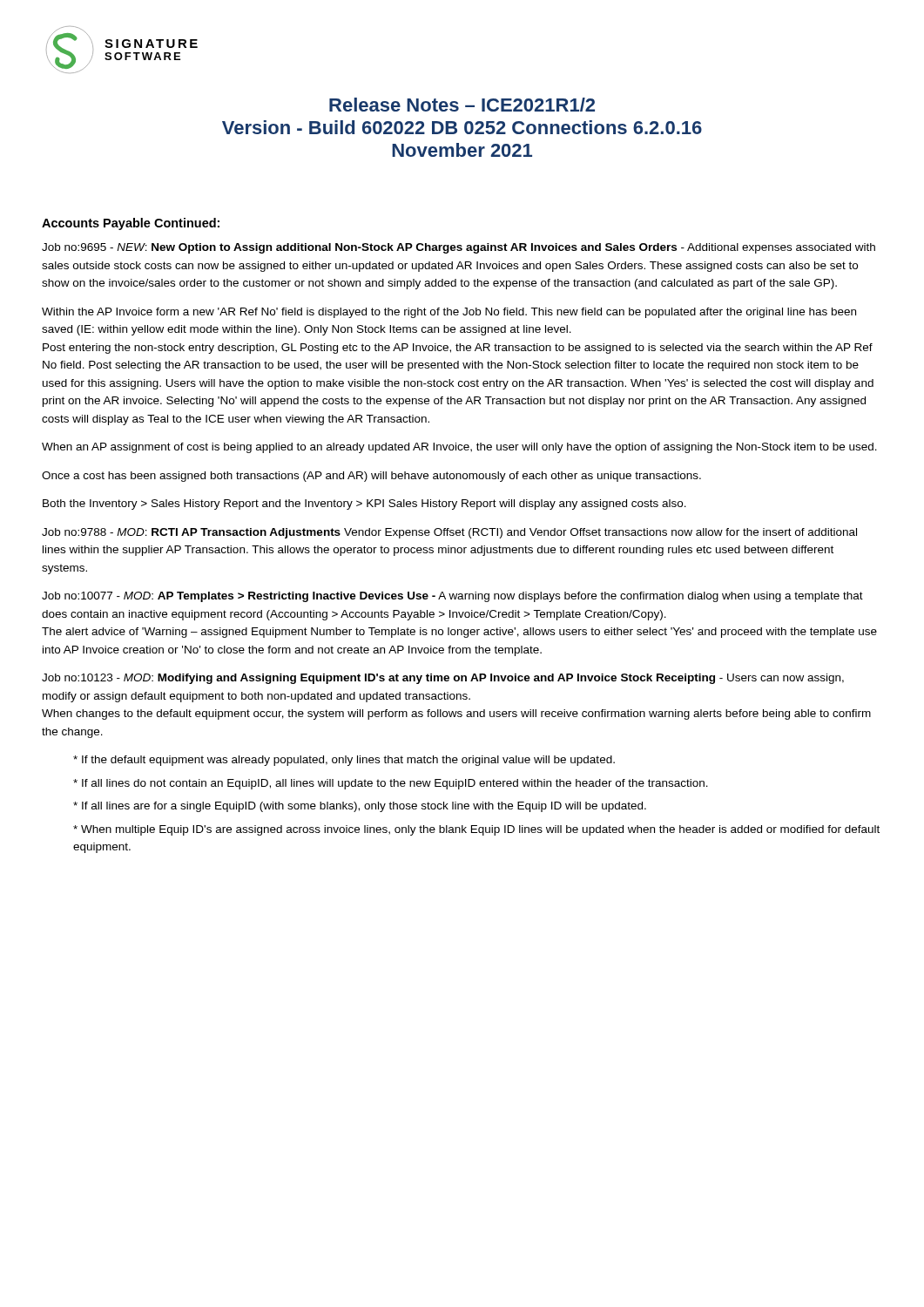Image resolution: width=924 pixels, height=1307 pixels.
Task: Click on the text block containing "Both the Inventory > Sales"
Action: (x=364, y=503)
